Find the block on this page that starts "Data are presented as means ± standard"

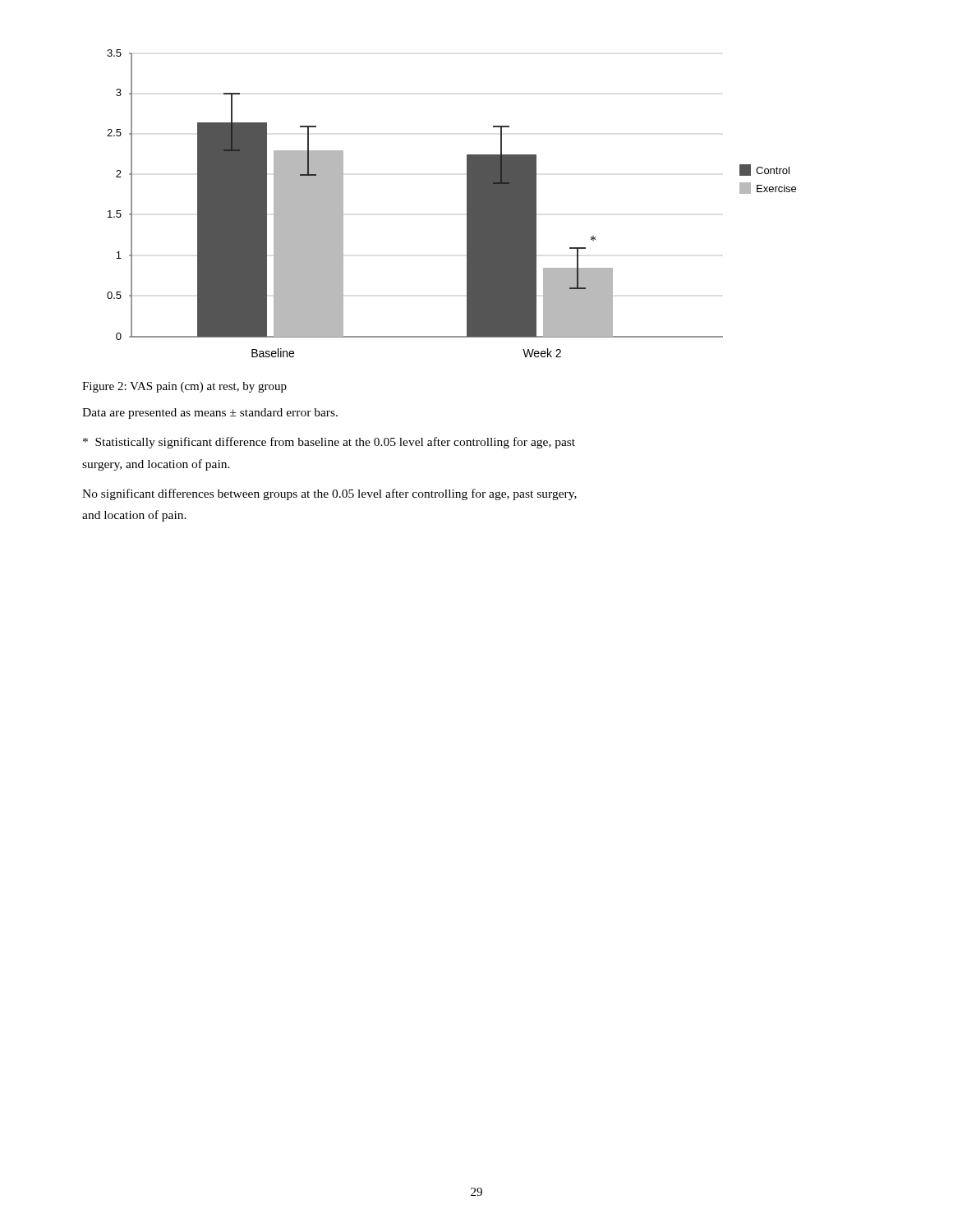pyautogui.click(x=210, y=412)
